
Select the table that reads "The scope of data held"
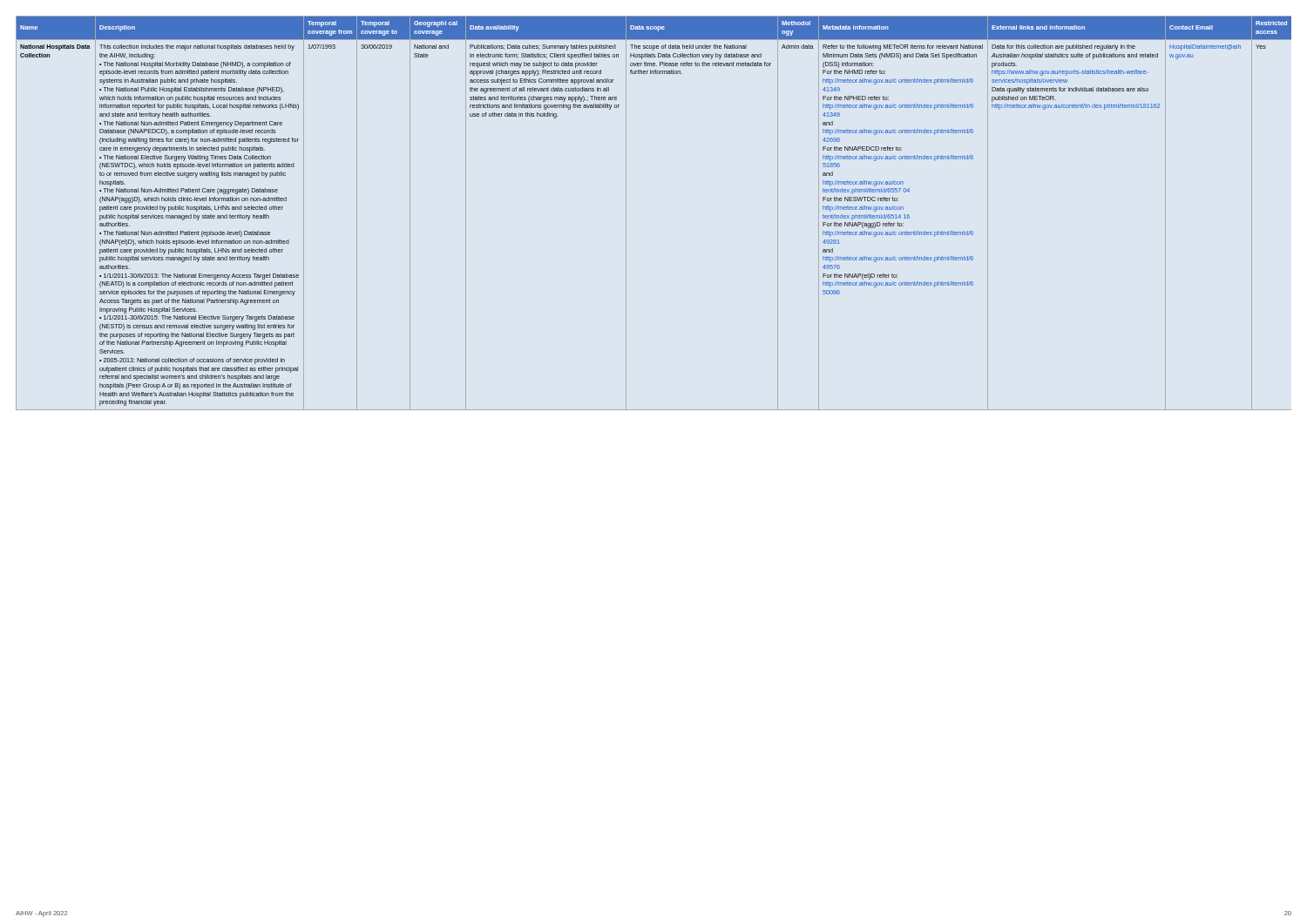click(654, 213)
